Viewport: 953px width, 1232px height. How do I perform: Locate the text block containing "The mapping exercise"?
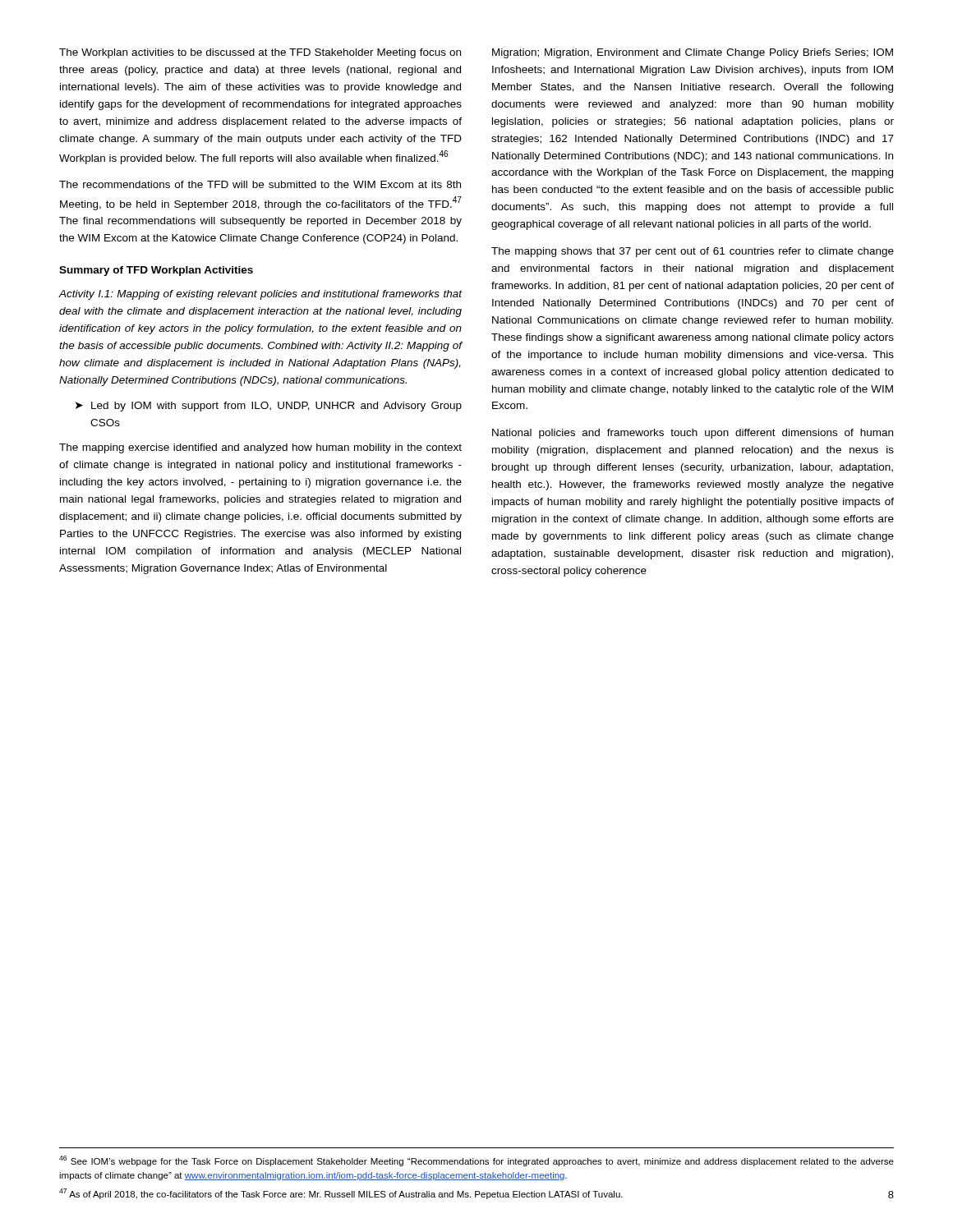coord(260,509)
